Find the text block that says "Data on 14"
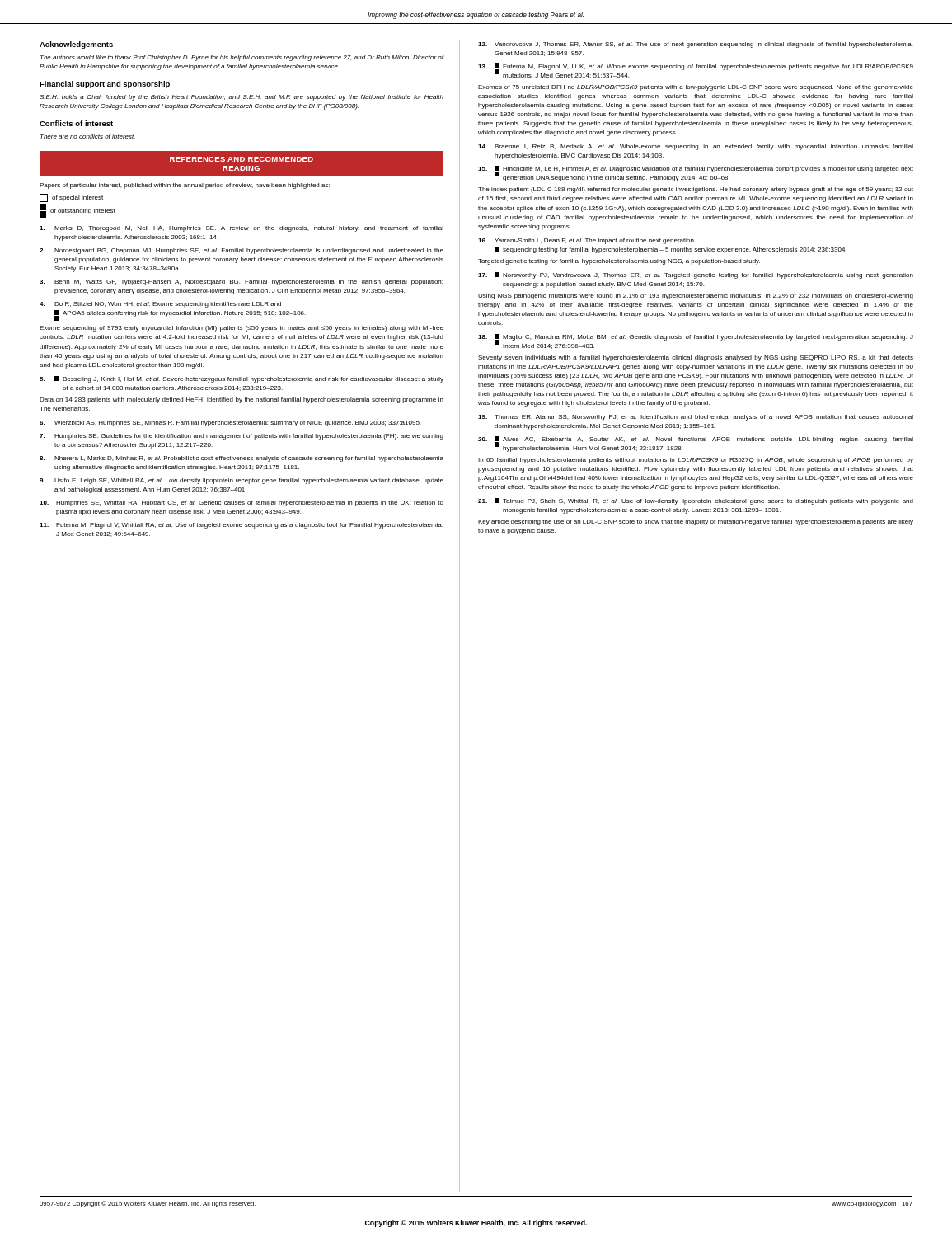 pyautogui.click(x=242, y=404)
